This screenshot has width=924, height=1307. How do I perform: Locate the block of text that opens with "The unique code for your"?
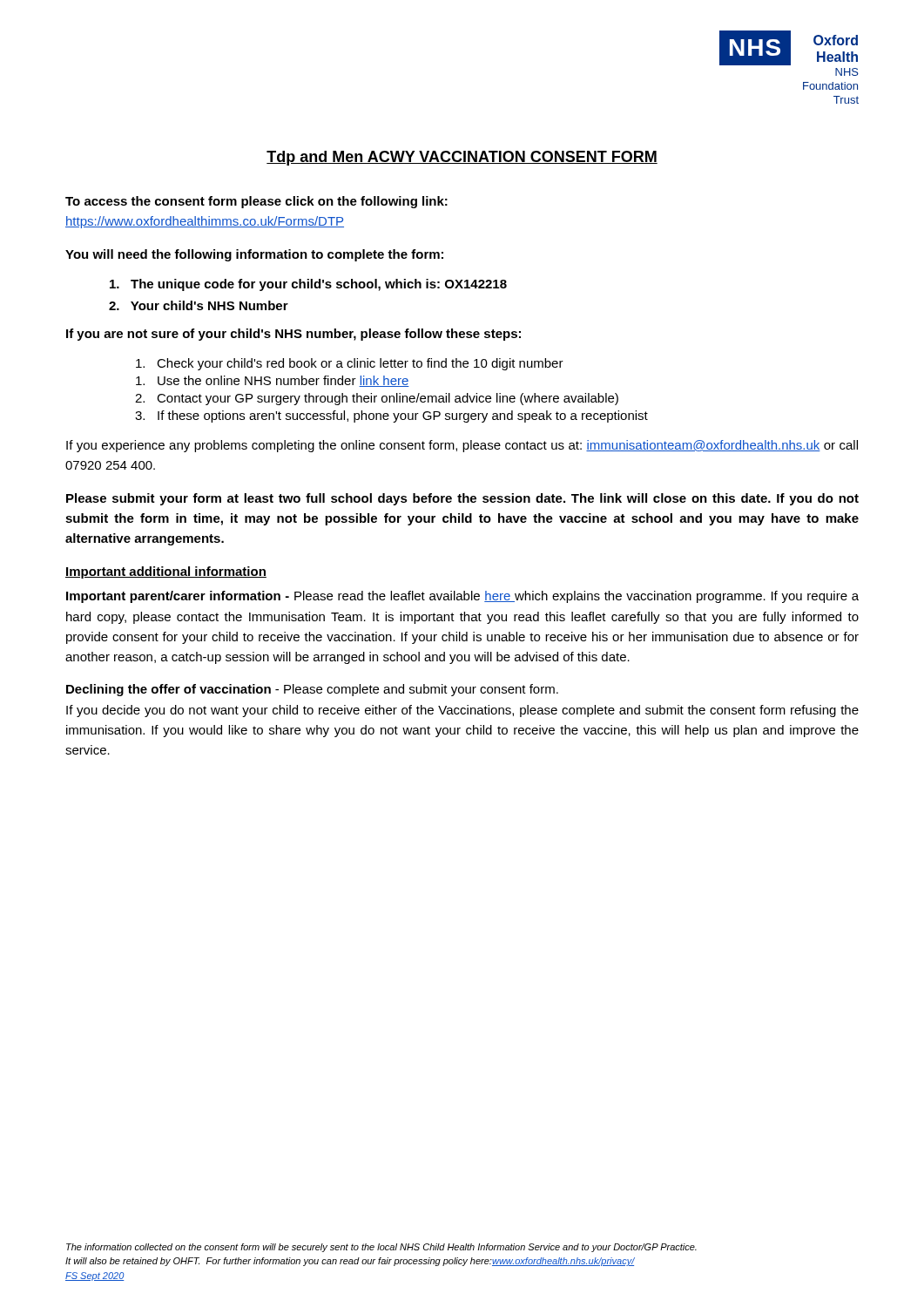308,283
